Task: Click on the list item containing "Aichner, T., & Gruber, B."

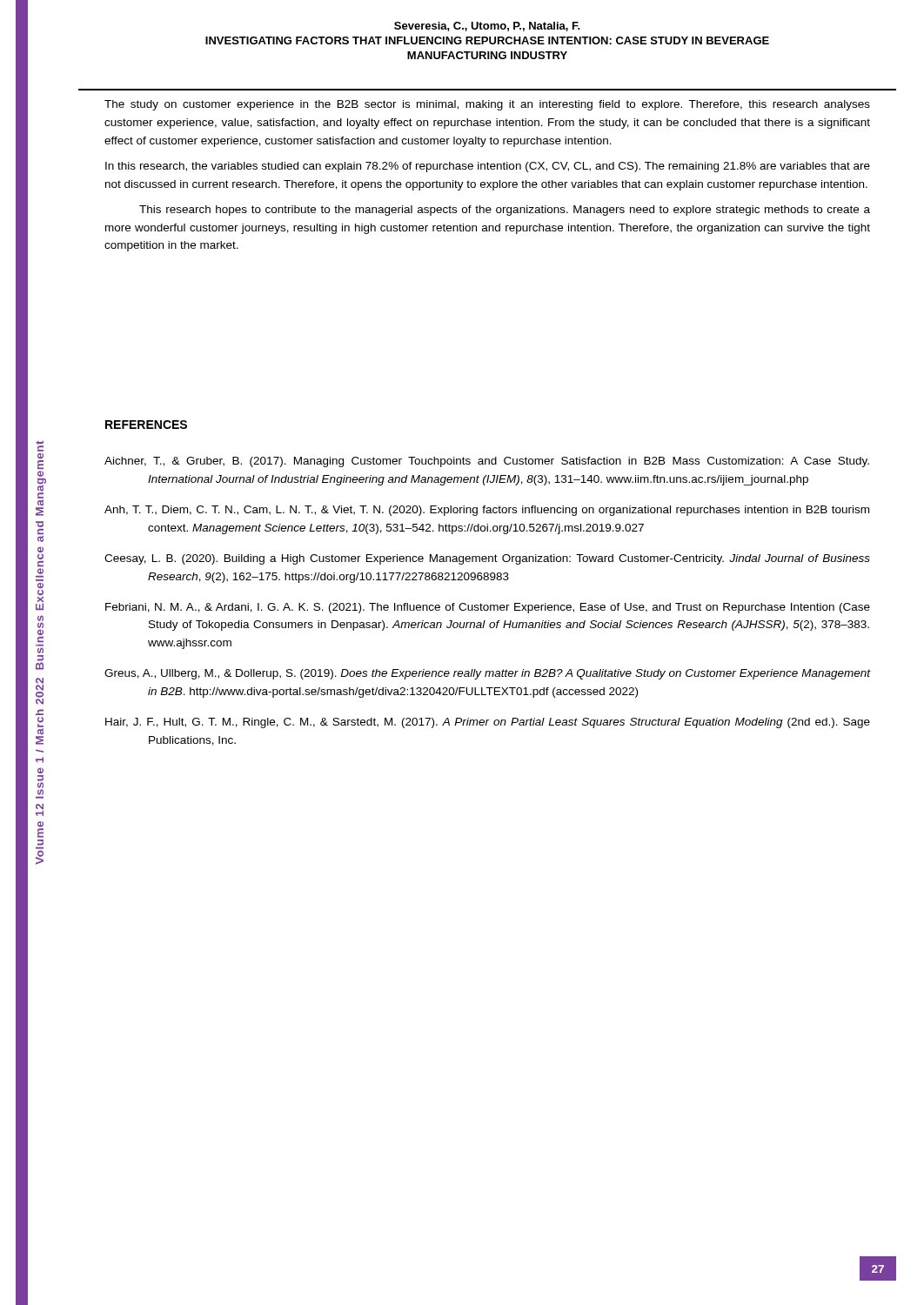Action: tap(487, 470)
